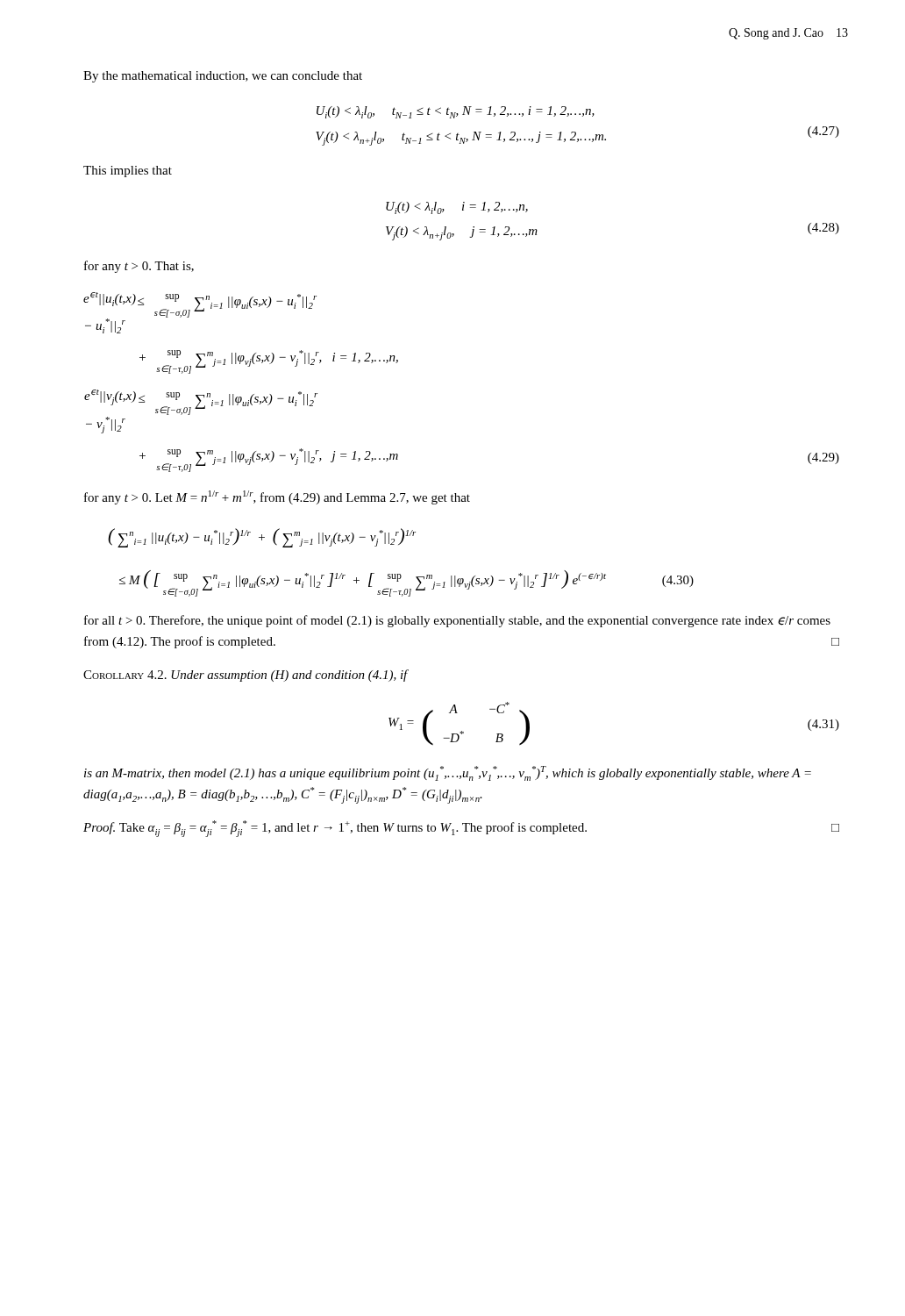Screen dimensions: 1316x905
Task: Click where it says "This implies that"
Action: (x=128, y=170)
